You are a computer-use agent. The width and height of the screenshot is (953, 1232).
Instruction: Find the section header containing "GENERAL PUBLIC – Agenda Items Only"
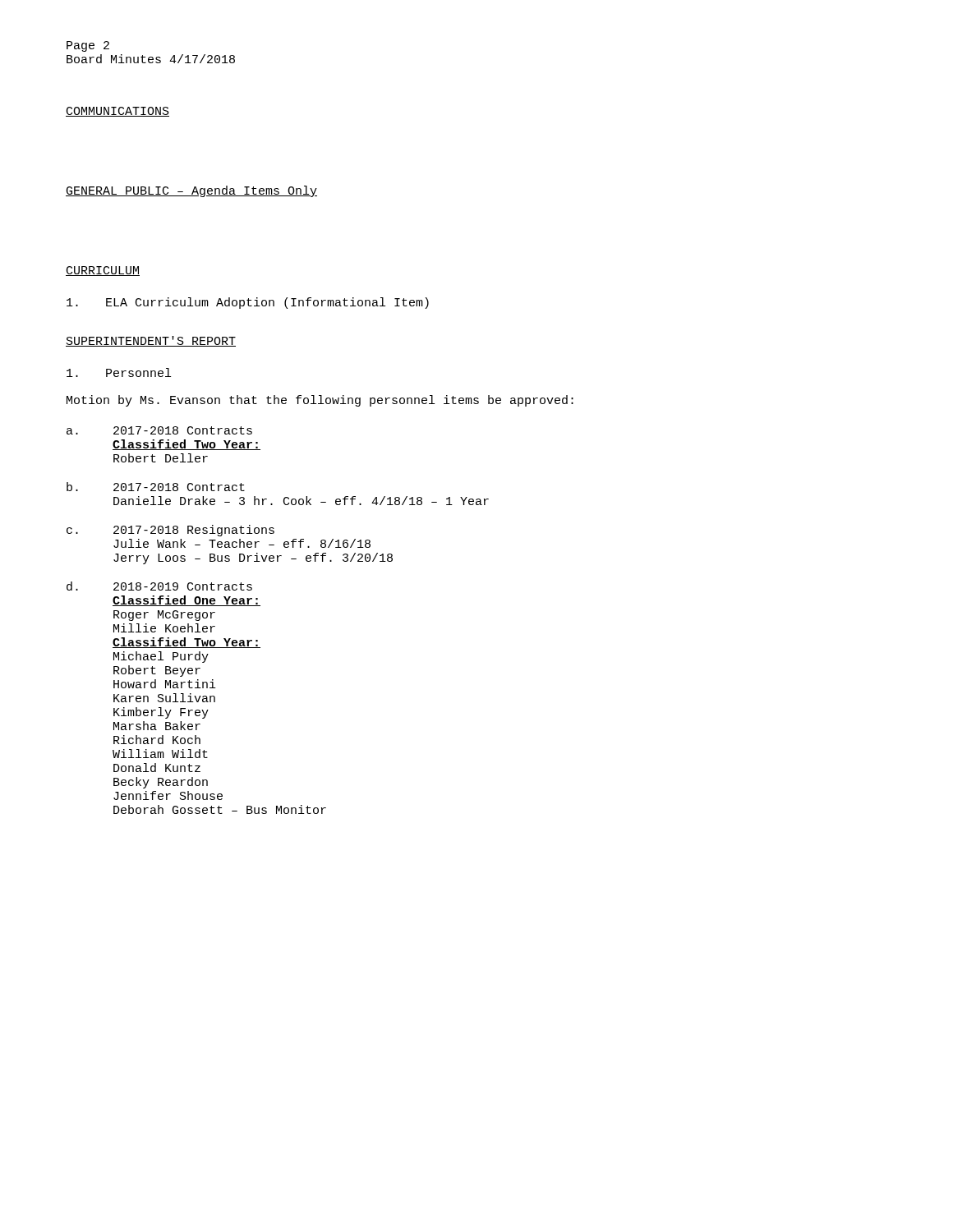coord(191,192)
